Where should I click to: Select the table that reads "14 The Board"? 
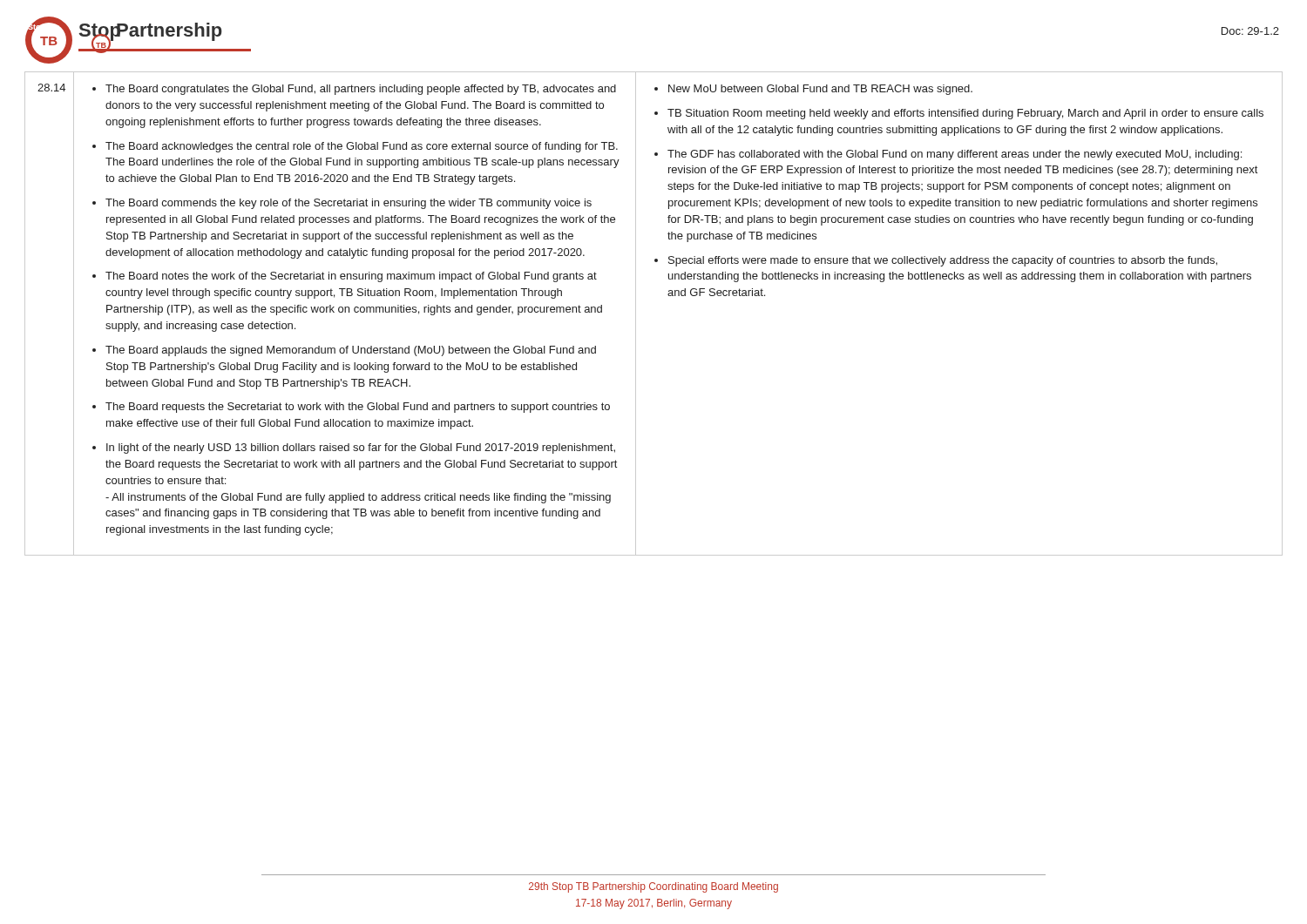(654, 314)
